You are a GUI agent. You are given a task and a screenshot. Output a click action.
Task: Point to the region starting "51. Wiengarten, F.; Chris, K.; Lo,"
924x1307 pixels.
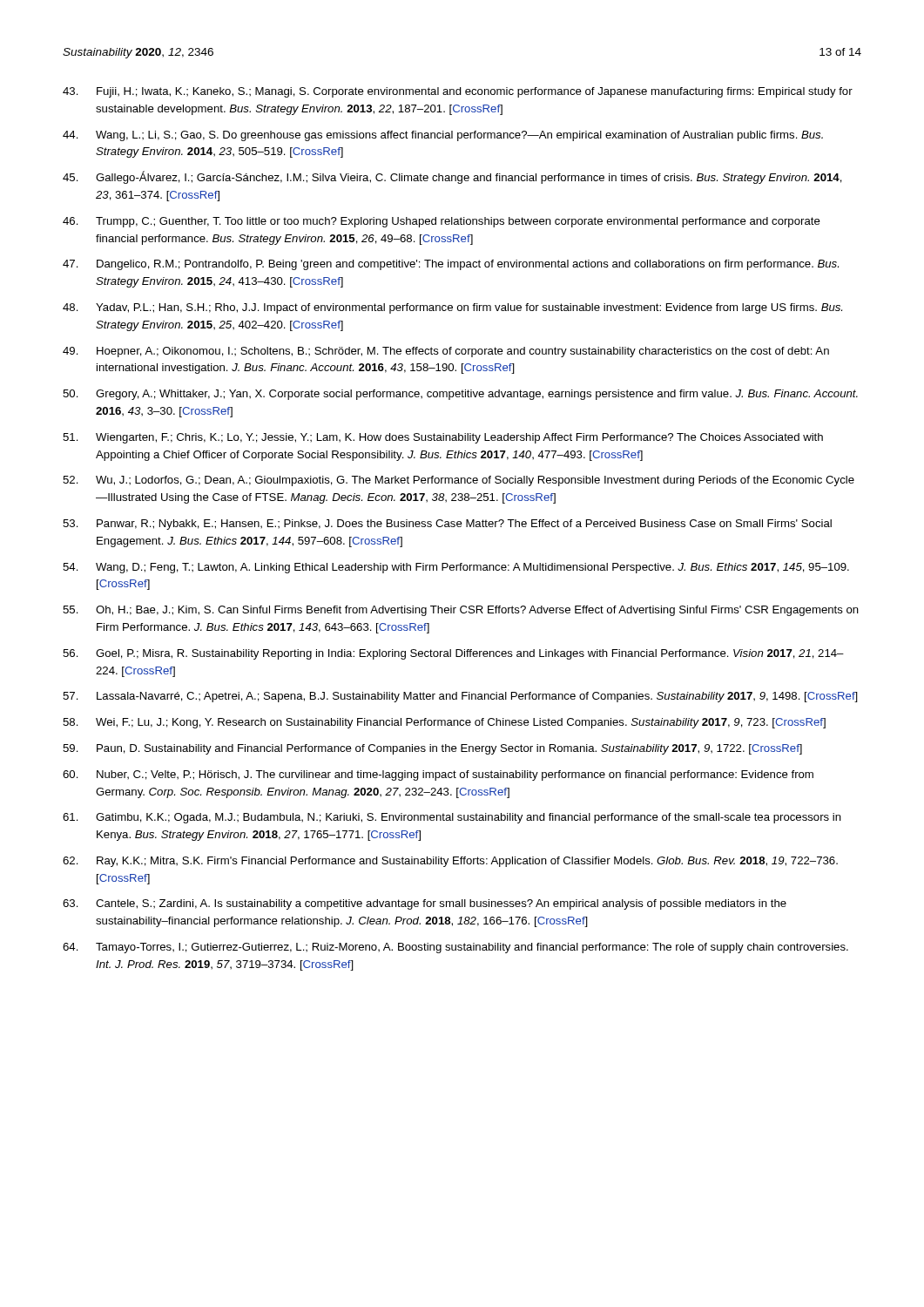tap(462, 446)
